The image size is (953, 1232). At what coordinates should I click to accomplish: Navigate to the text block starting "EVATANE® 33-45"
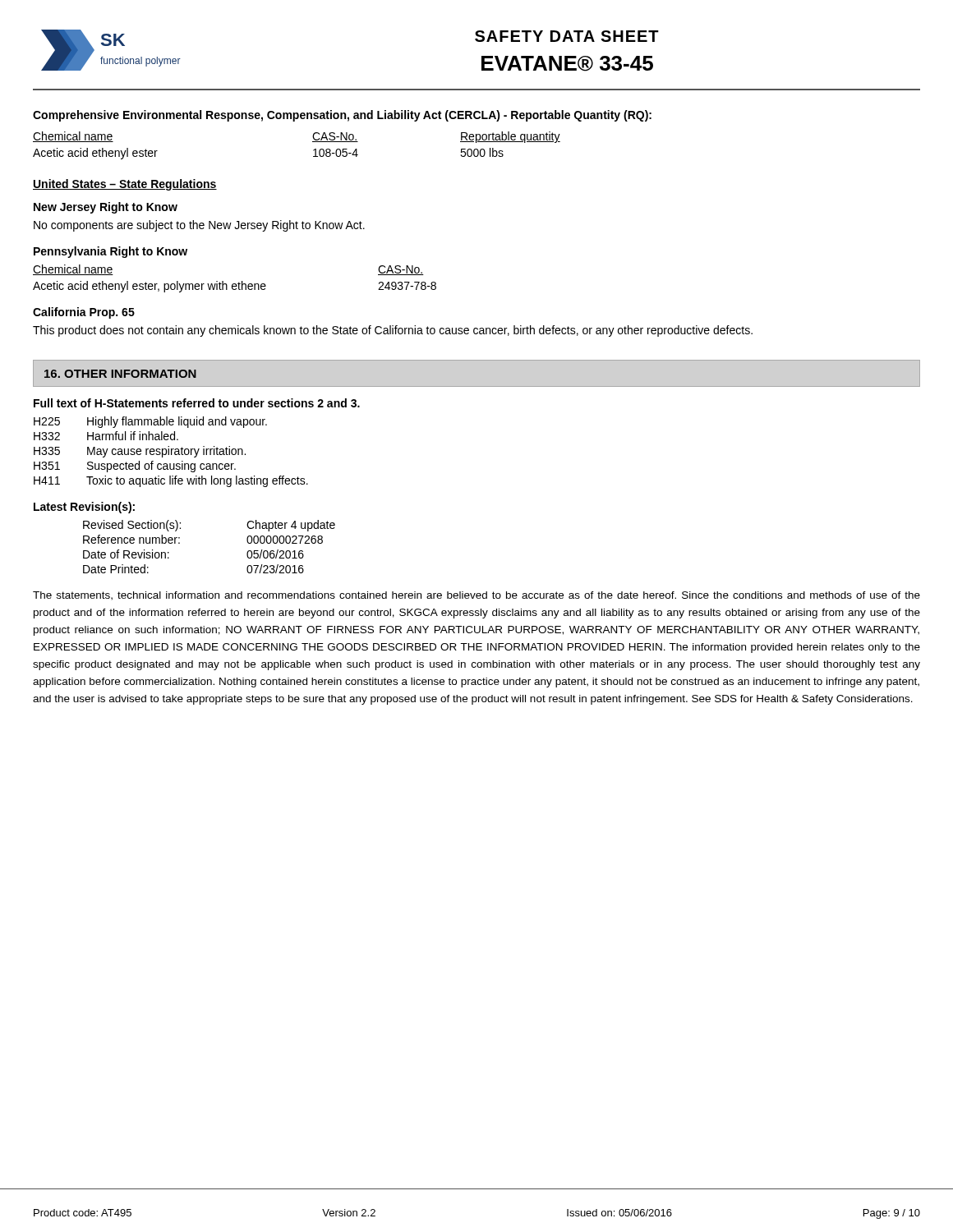567,63
